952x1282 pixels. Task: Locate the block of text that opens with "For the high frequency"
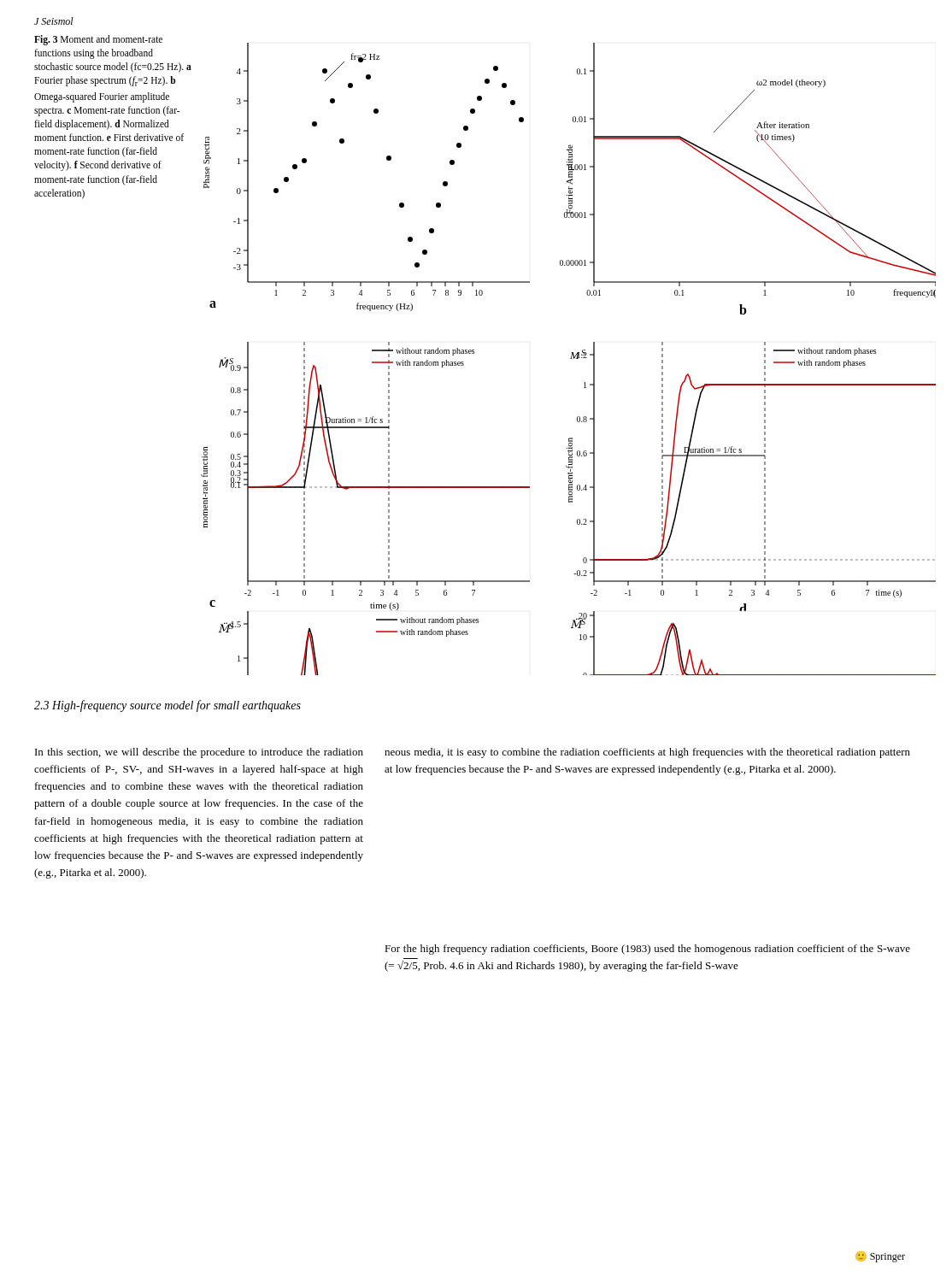pyautogui.click(x=647, y=957)
